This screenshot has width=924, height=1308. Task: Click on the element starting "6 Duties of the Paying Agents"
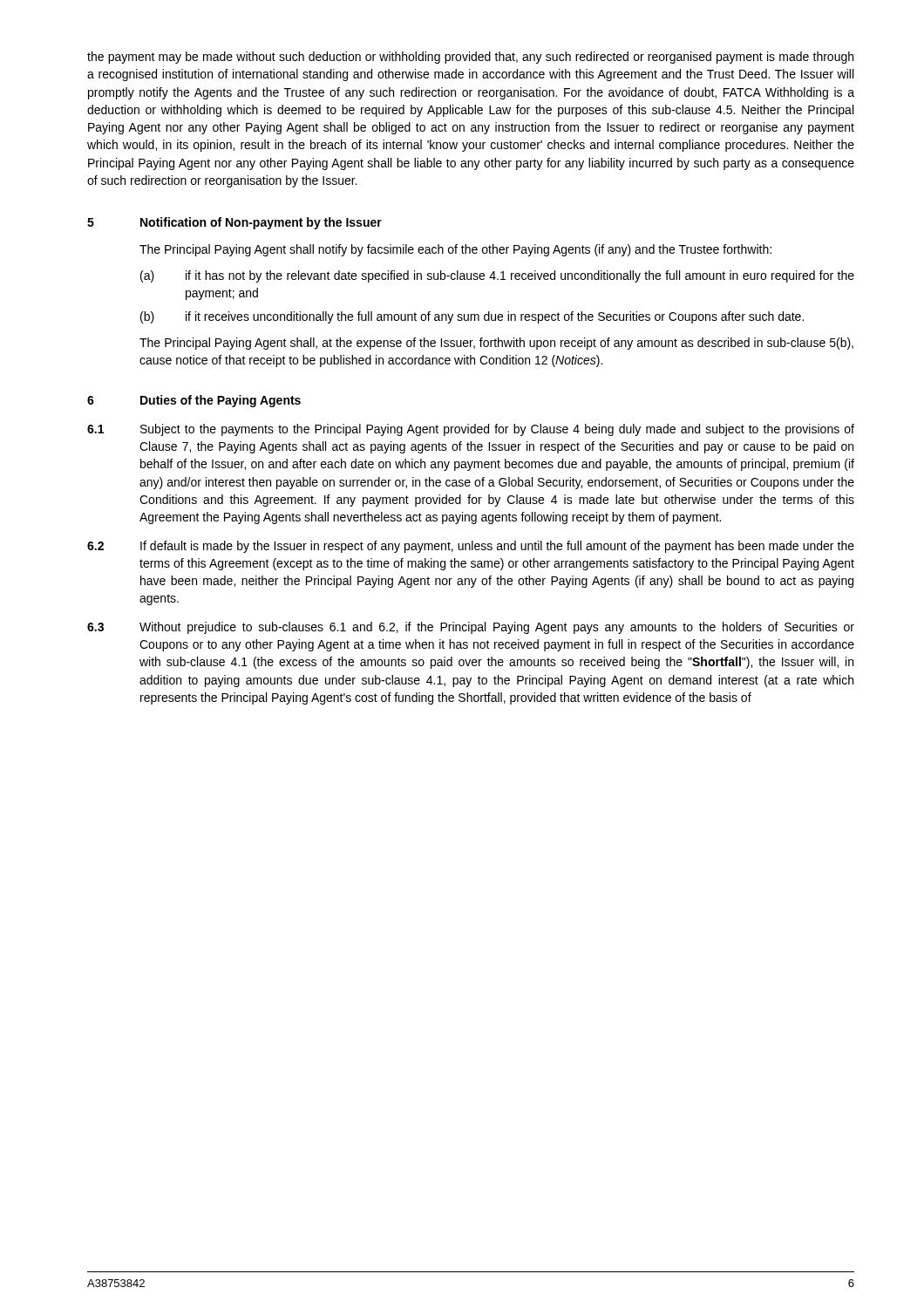coord(194,401)
